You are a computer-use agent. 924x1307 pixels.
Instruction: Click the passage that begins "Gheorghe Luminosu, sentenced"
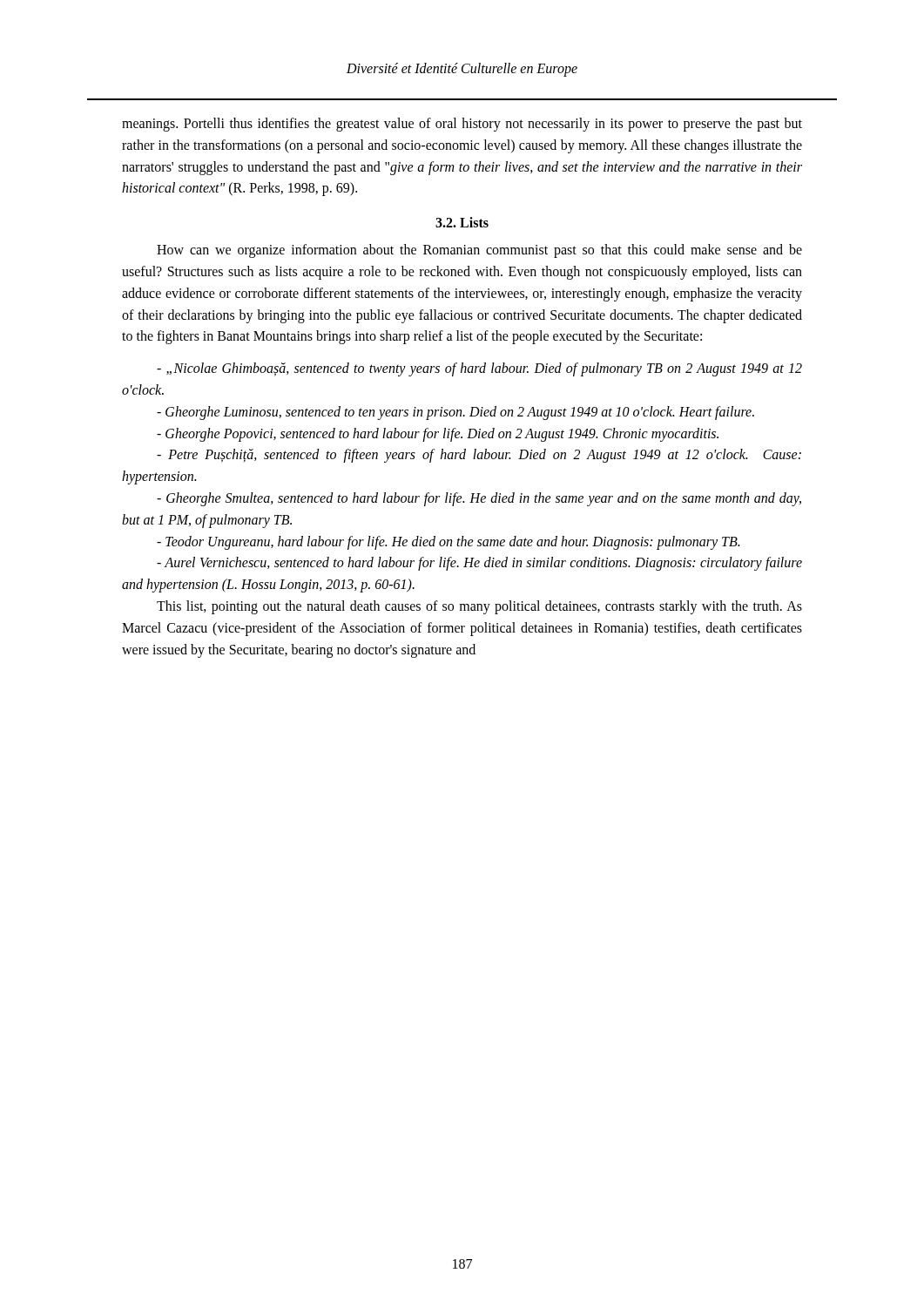(x=462, y=412)
